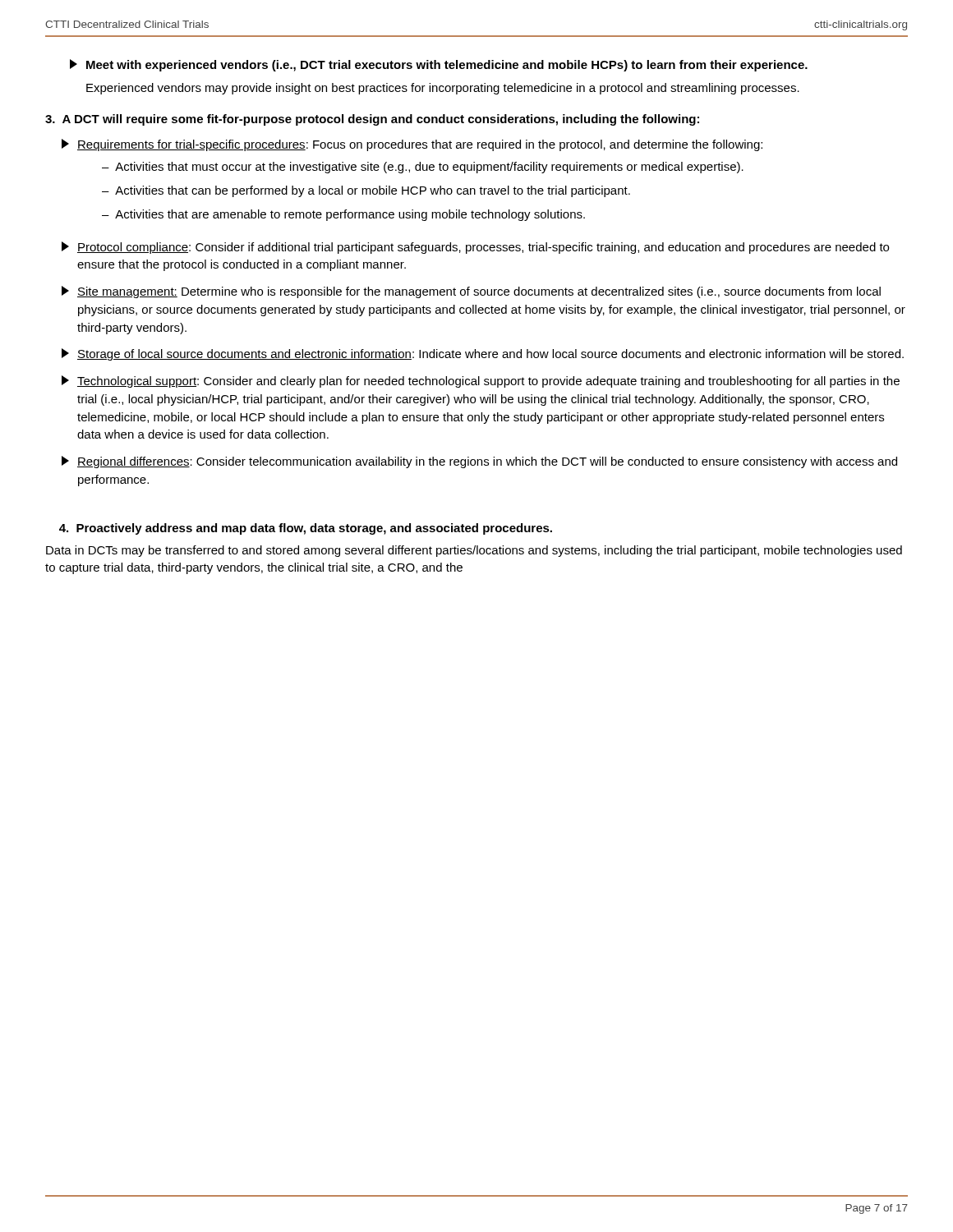Point to the section header beginning "4. Proactively address and"

(299, 527)
